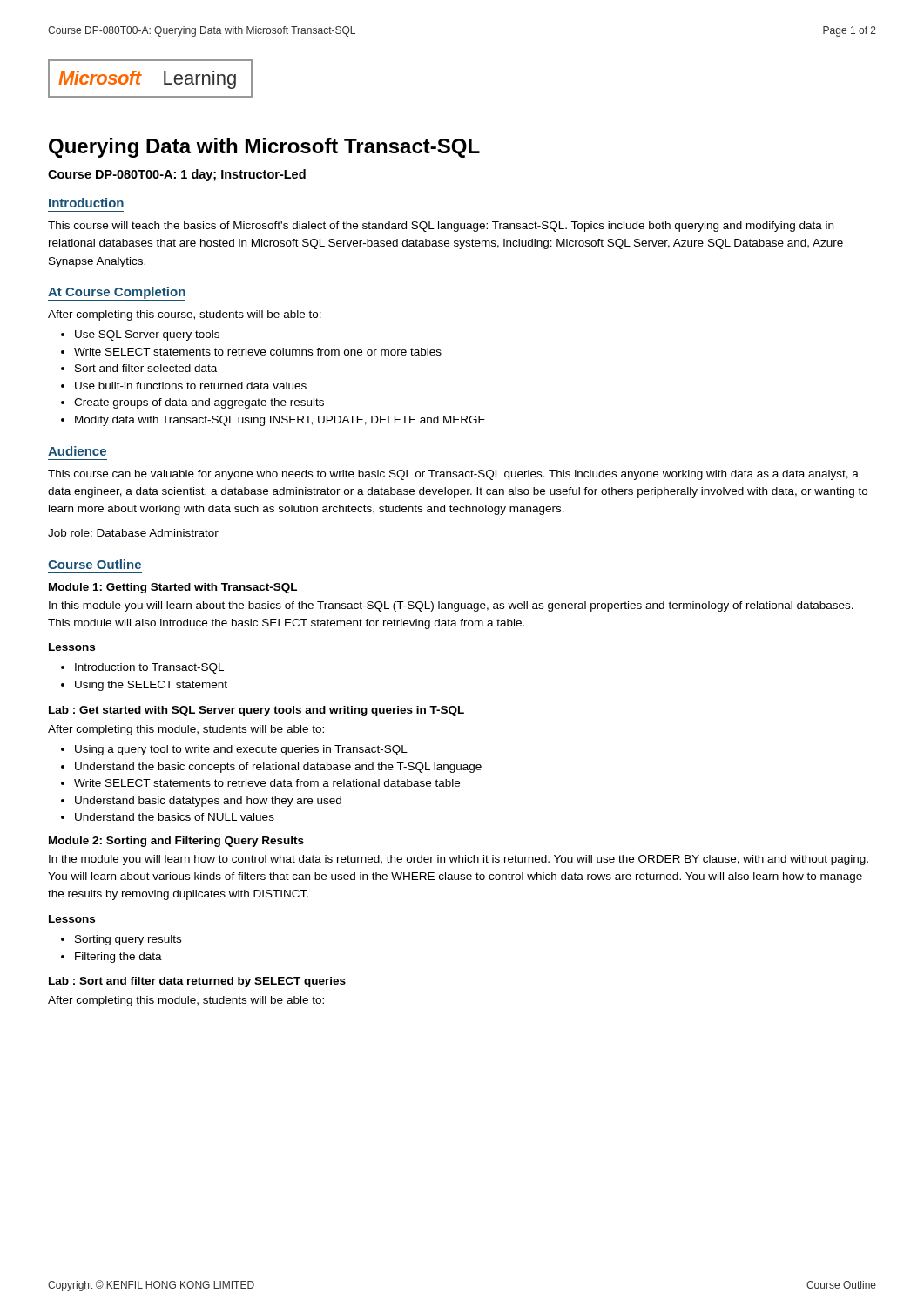Click on the block starting "Sorting query results"
Image resolution: width=924 pixels, height=1307 pixels.
121,940
